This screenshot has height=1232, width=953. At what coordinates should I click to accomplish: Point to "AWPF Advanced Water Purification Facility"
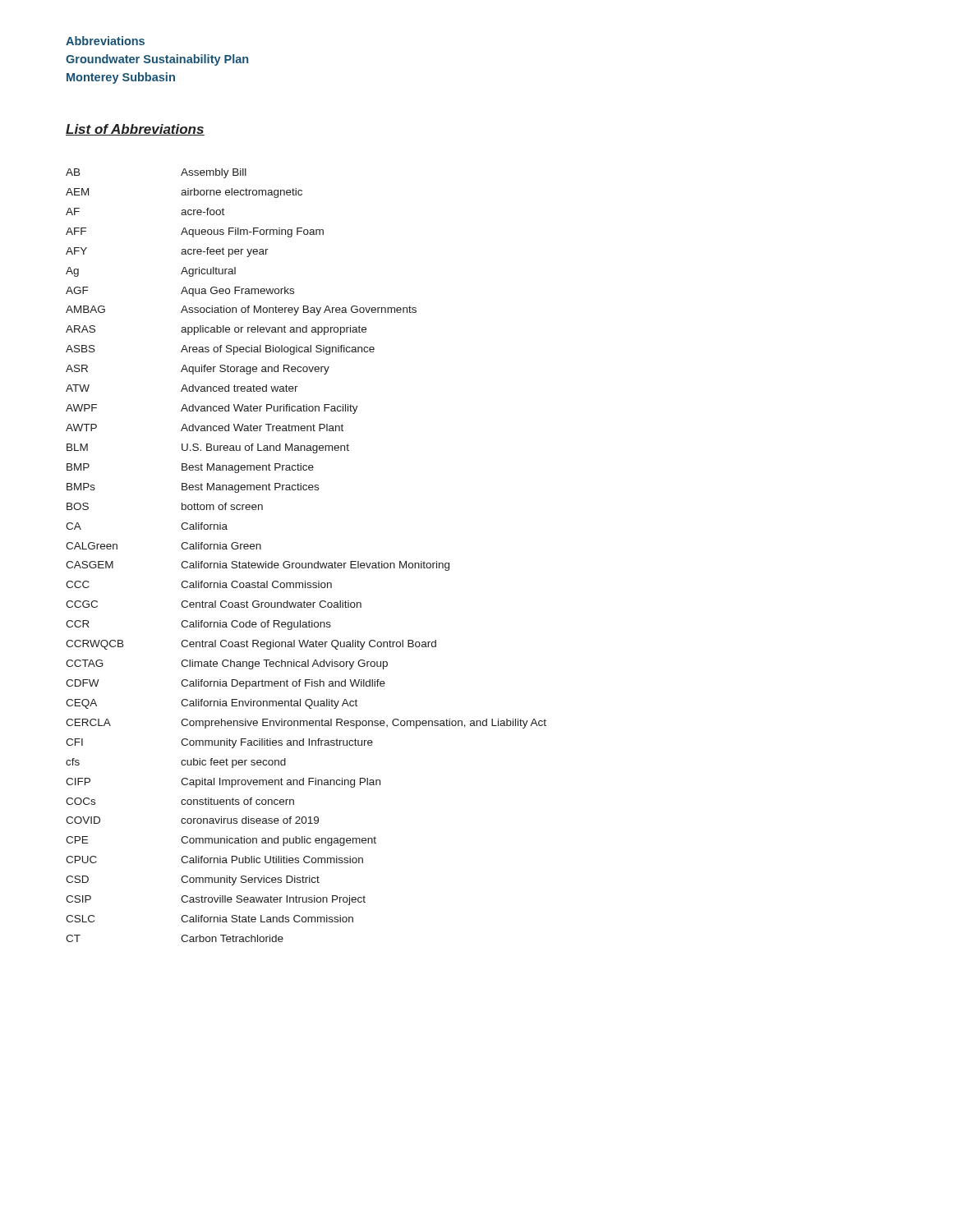point(212,409)
